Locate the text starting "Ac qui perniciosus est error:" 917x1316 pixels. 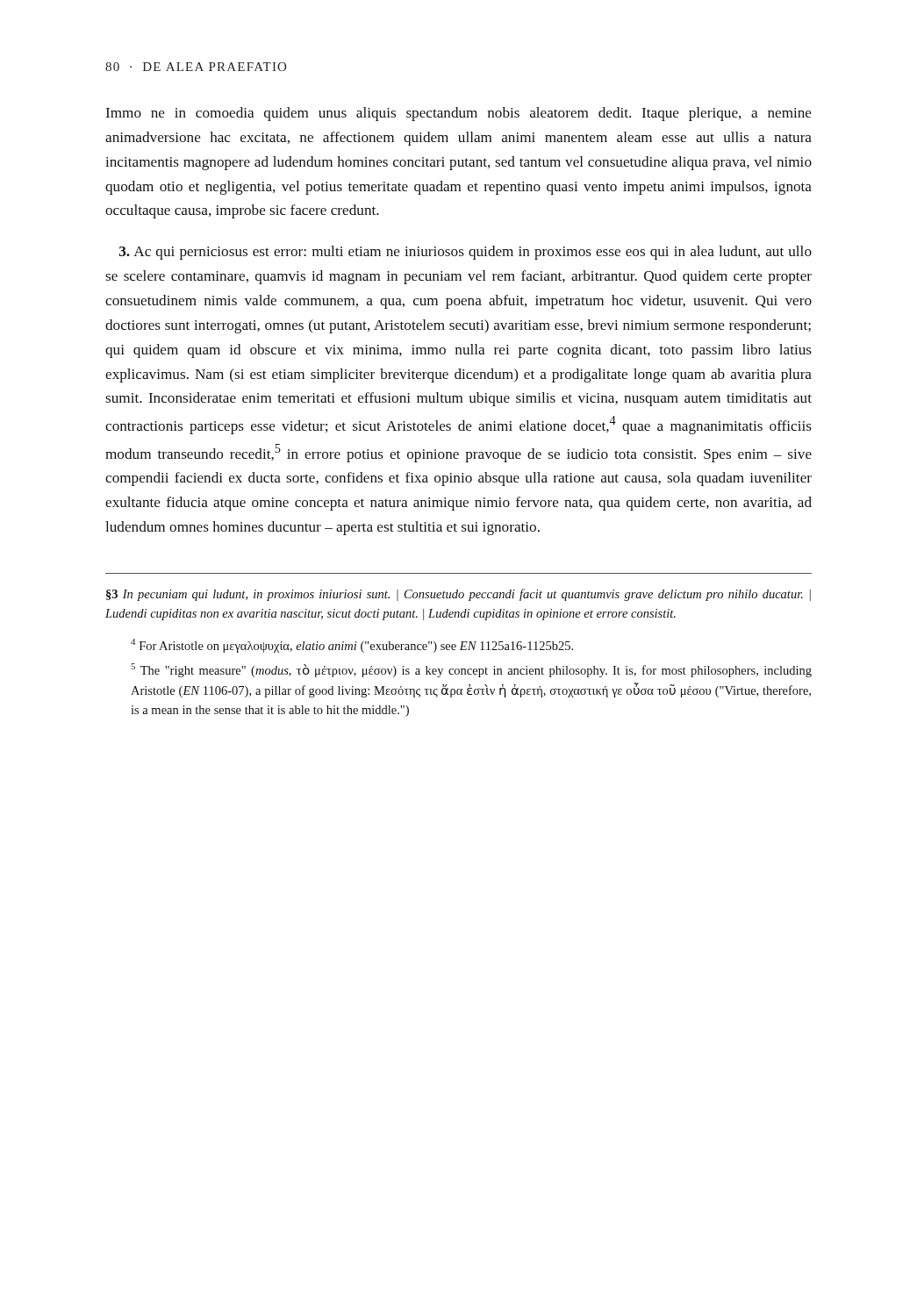(458, 389)
